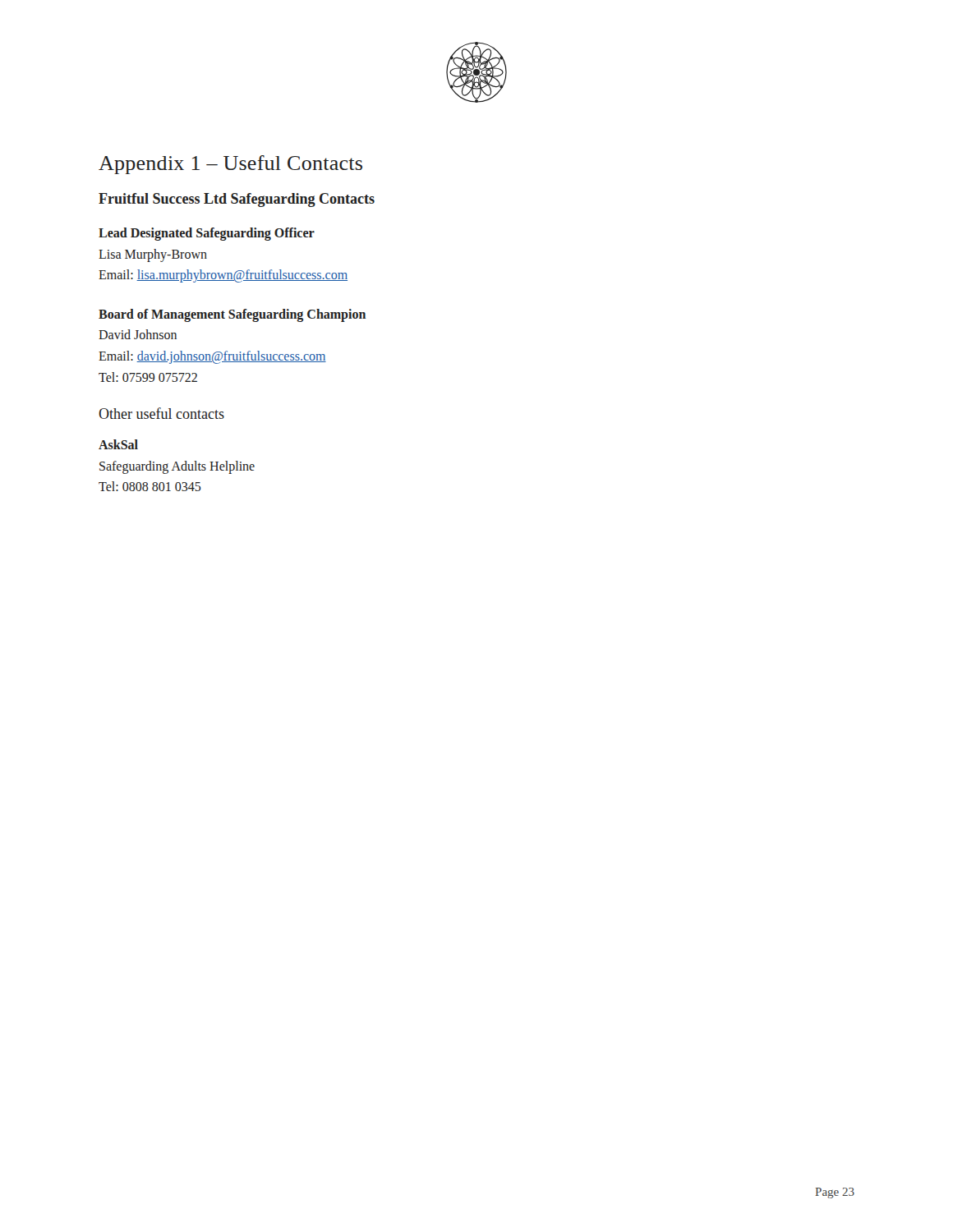Select the text block with the text "Board of Management Safeguarding Champion David Johnson"
Image resolution: width=953 pixels, height=1232 pixels.
(232, 315)
